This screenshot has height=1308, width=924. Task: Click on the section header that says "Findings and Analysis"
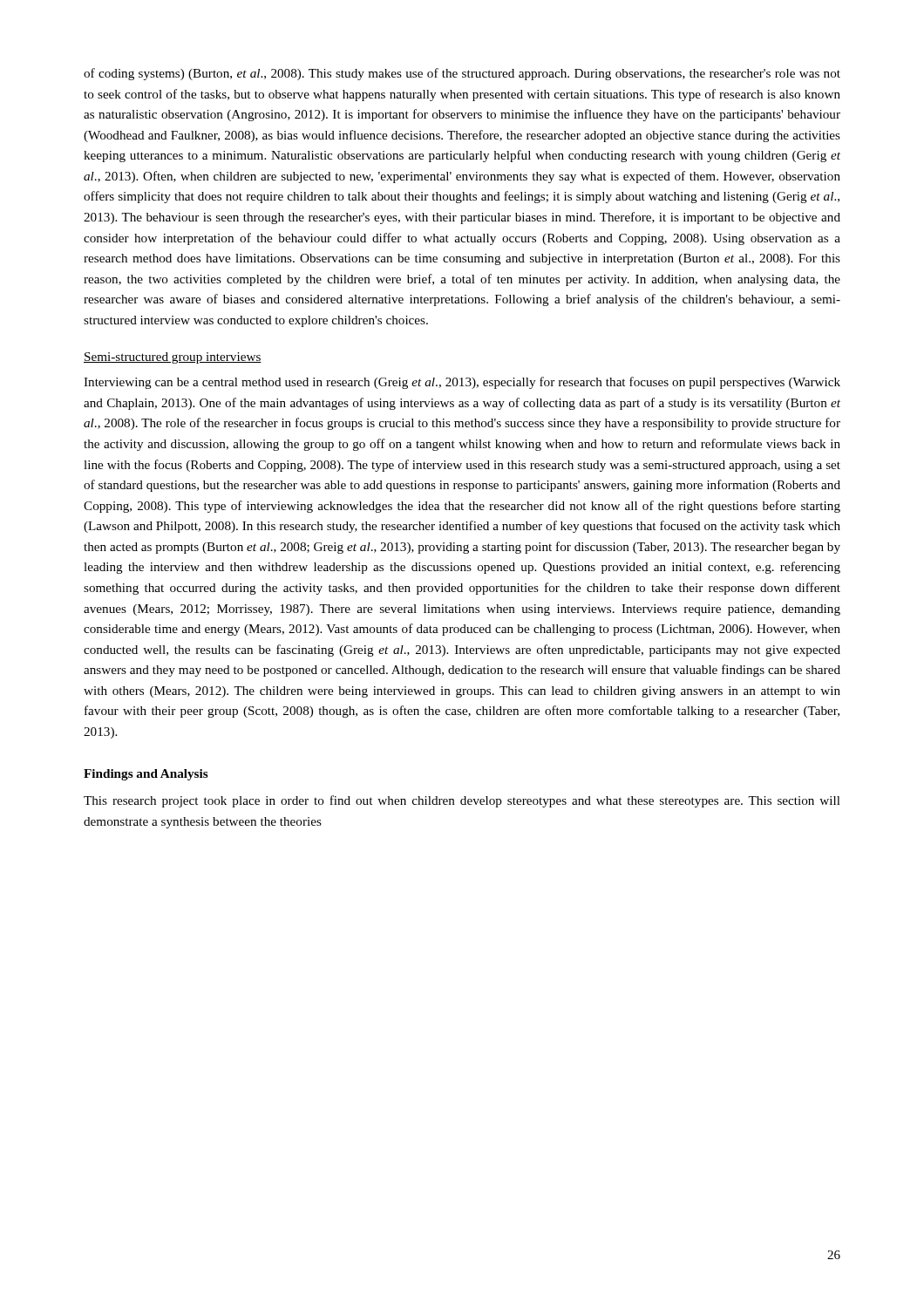146,775
